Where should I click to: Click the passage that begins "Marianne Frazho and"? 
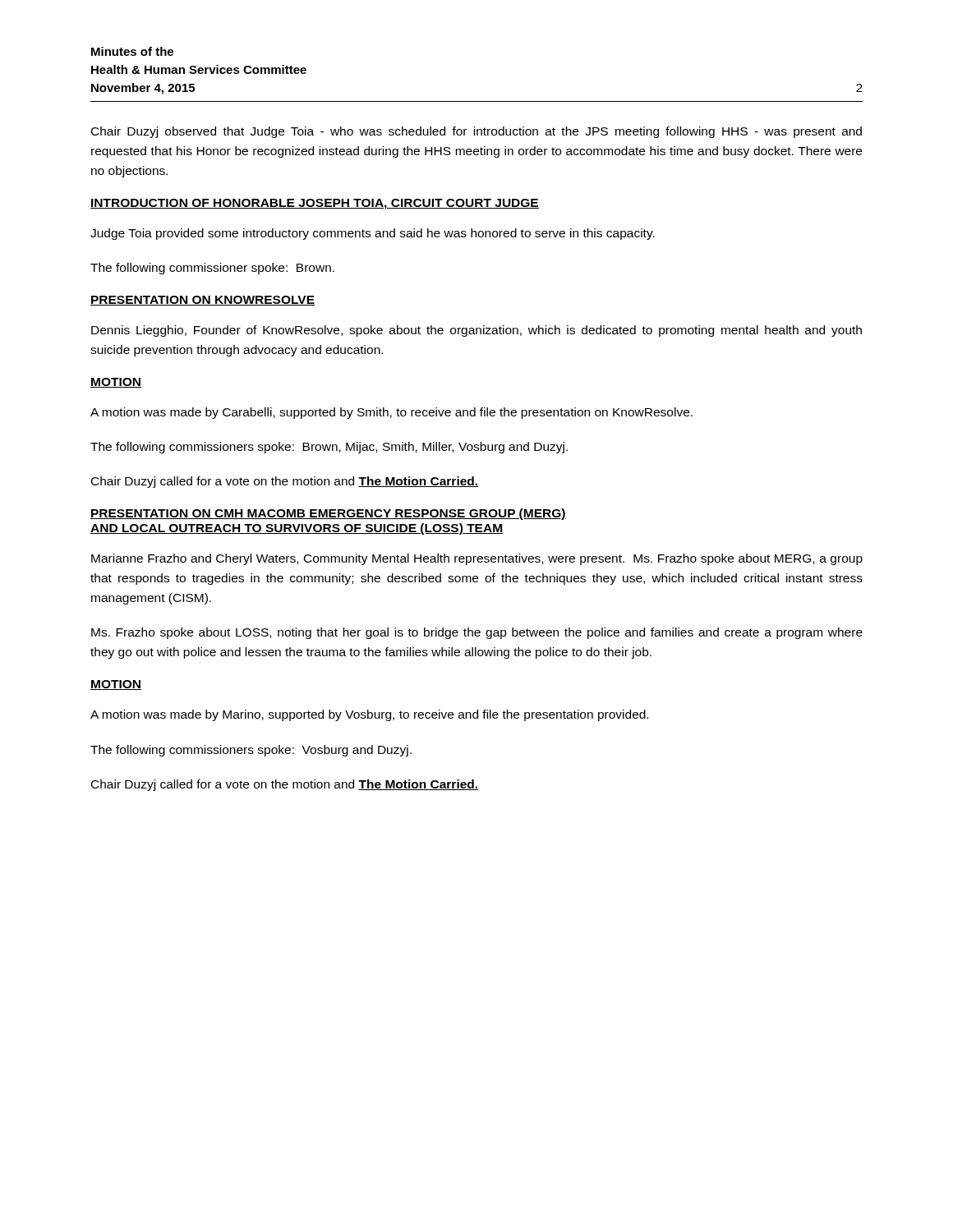[x=476, y=578]
